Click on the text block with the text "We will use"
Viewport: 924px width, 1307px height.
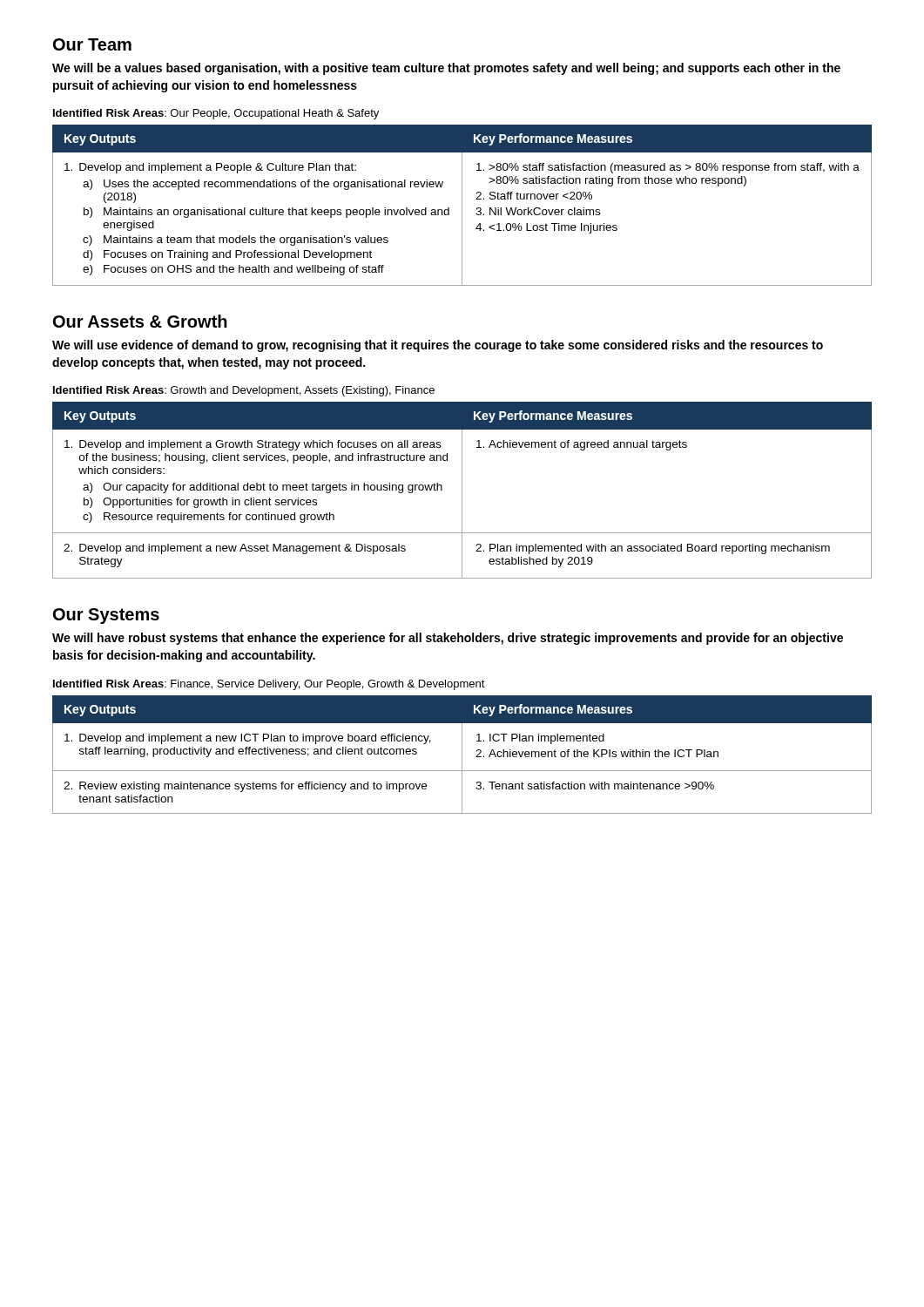438,354
